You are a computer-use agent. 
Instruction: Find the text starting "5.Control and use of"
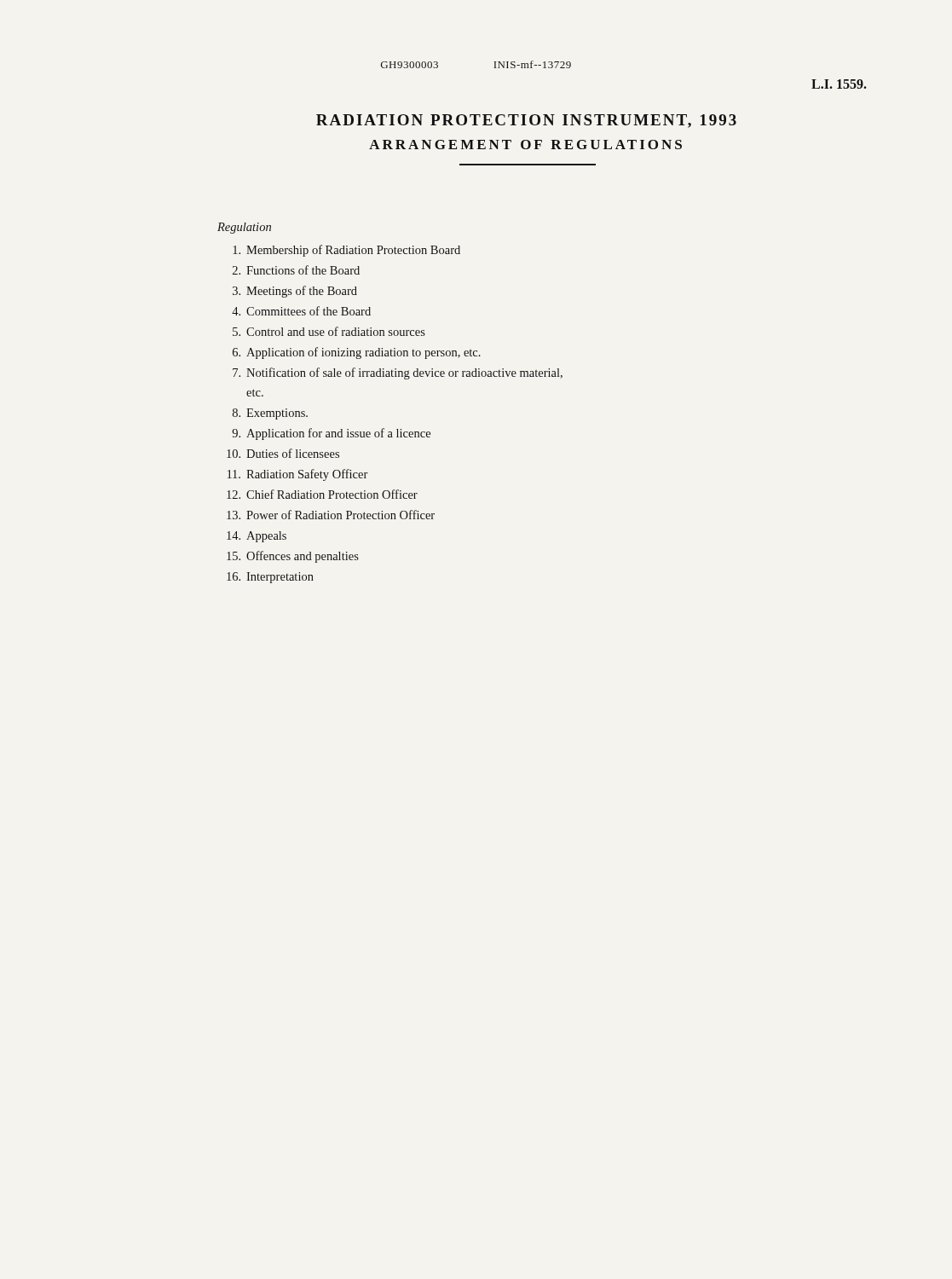[321, 332]
